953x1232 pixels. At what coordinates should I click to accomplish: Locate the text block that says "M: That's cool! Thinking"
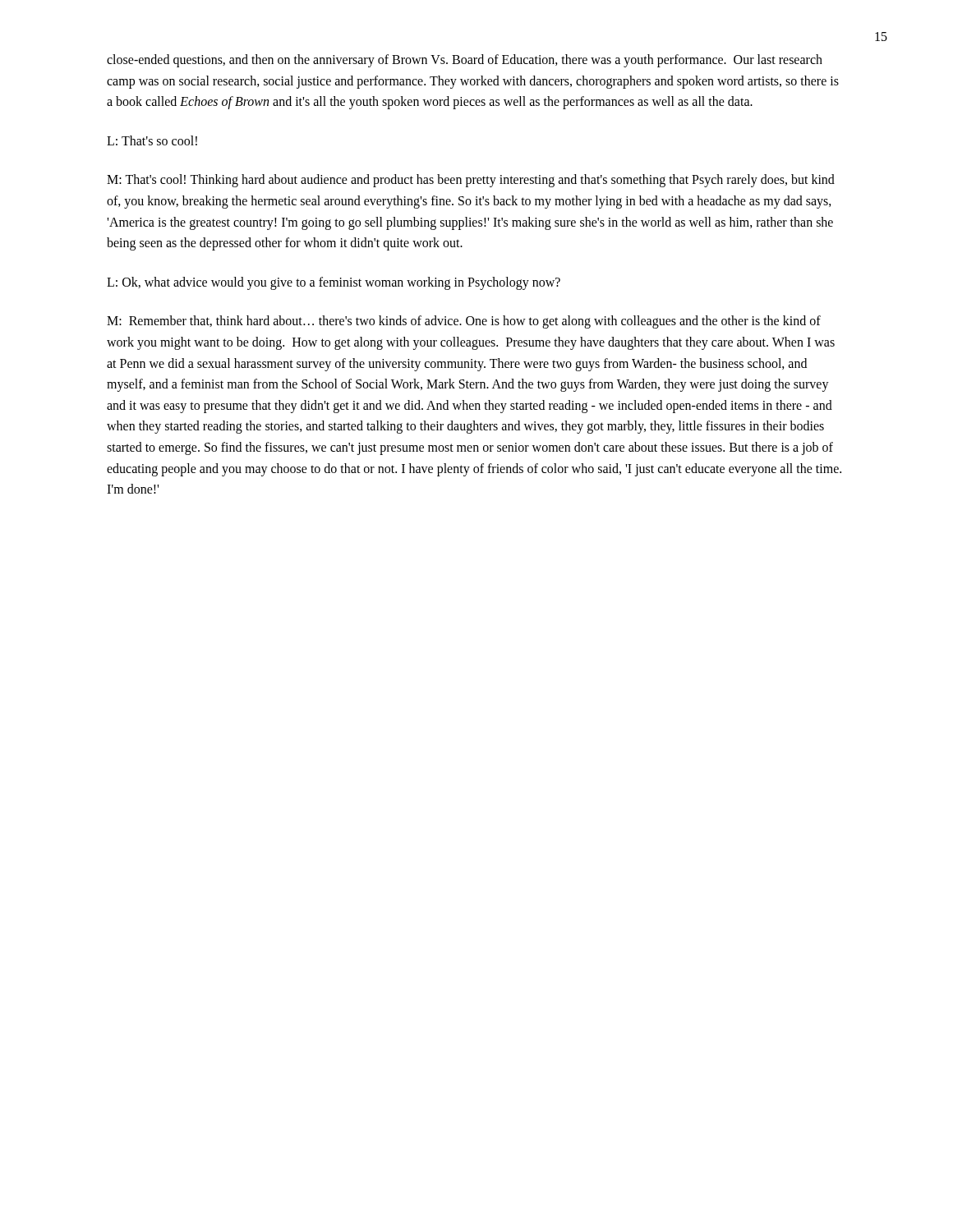coord(471,211)
